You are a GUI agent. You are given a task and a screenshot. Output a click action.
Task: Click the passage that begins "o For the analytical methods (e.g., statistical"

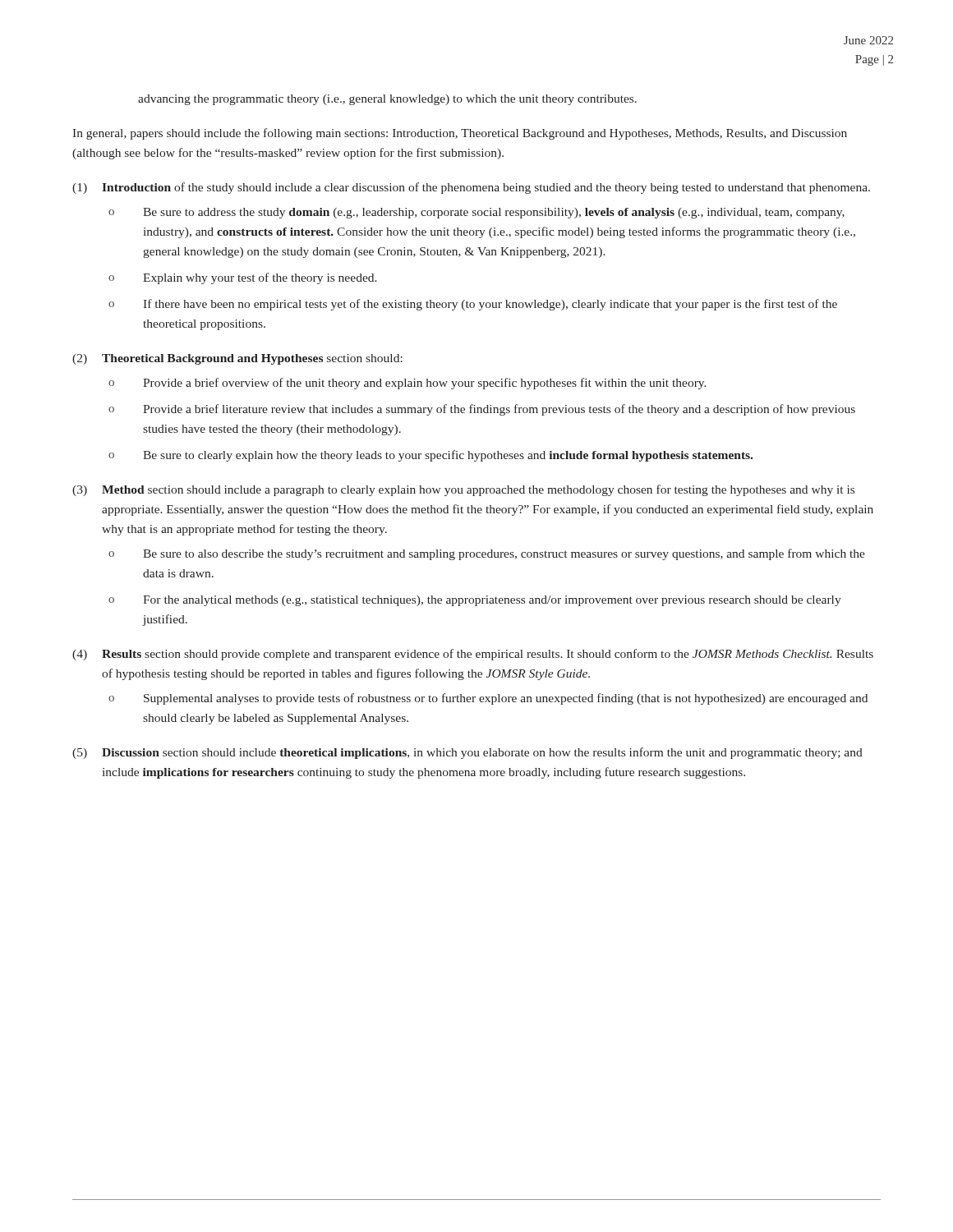coord(491,610)
